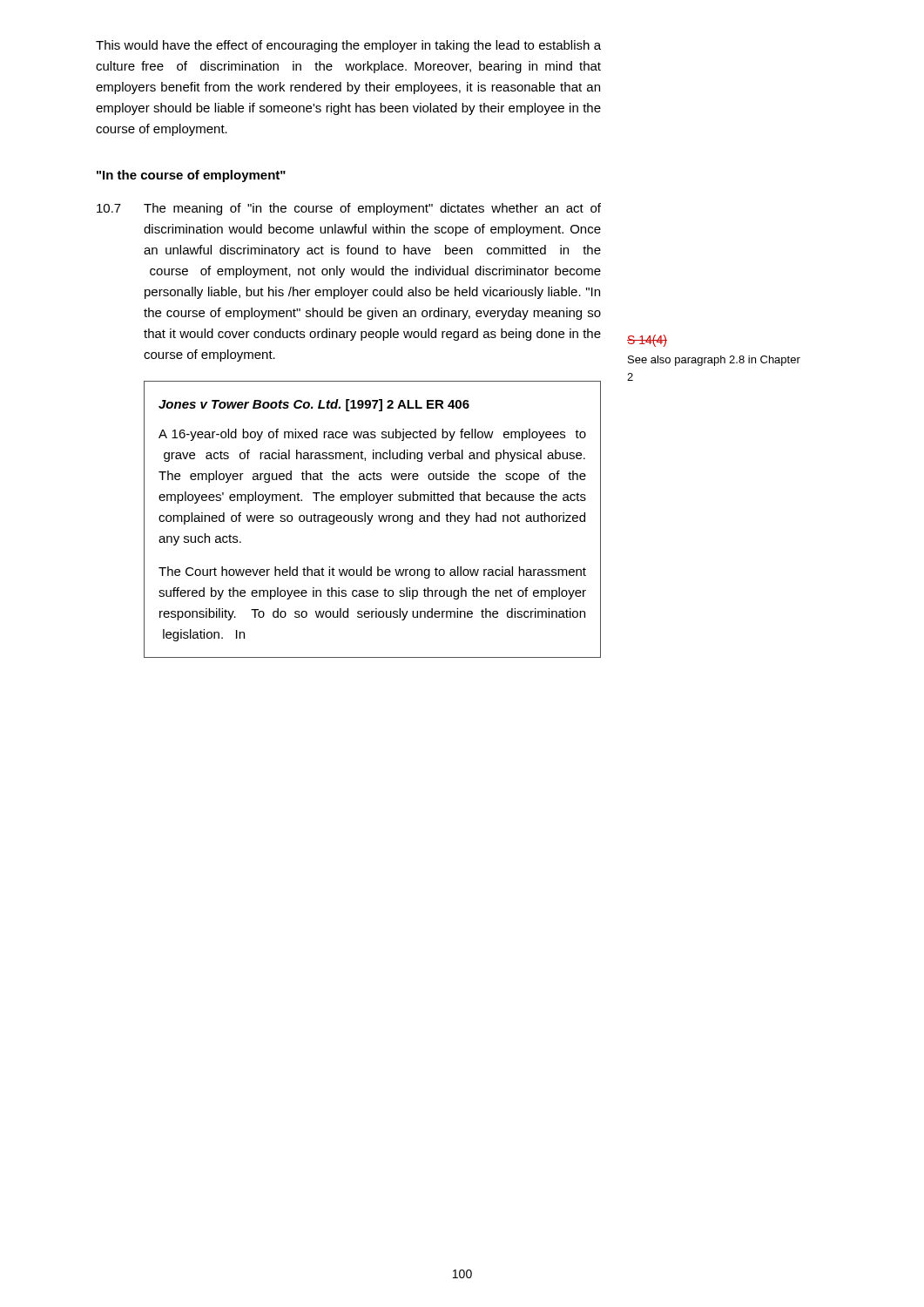Point to the element starting "S 14(4) See also"
Image resolution: width=924 pixels, height=1307 pixels.
[714, 358]
